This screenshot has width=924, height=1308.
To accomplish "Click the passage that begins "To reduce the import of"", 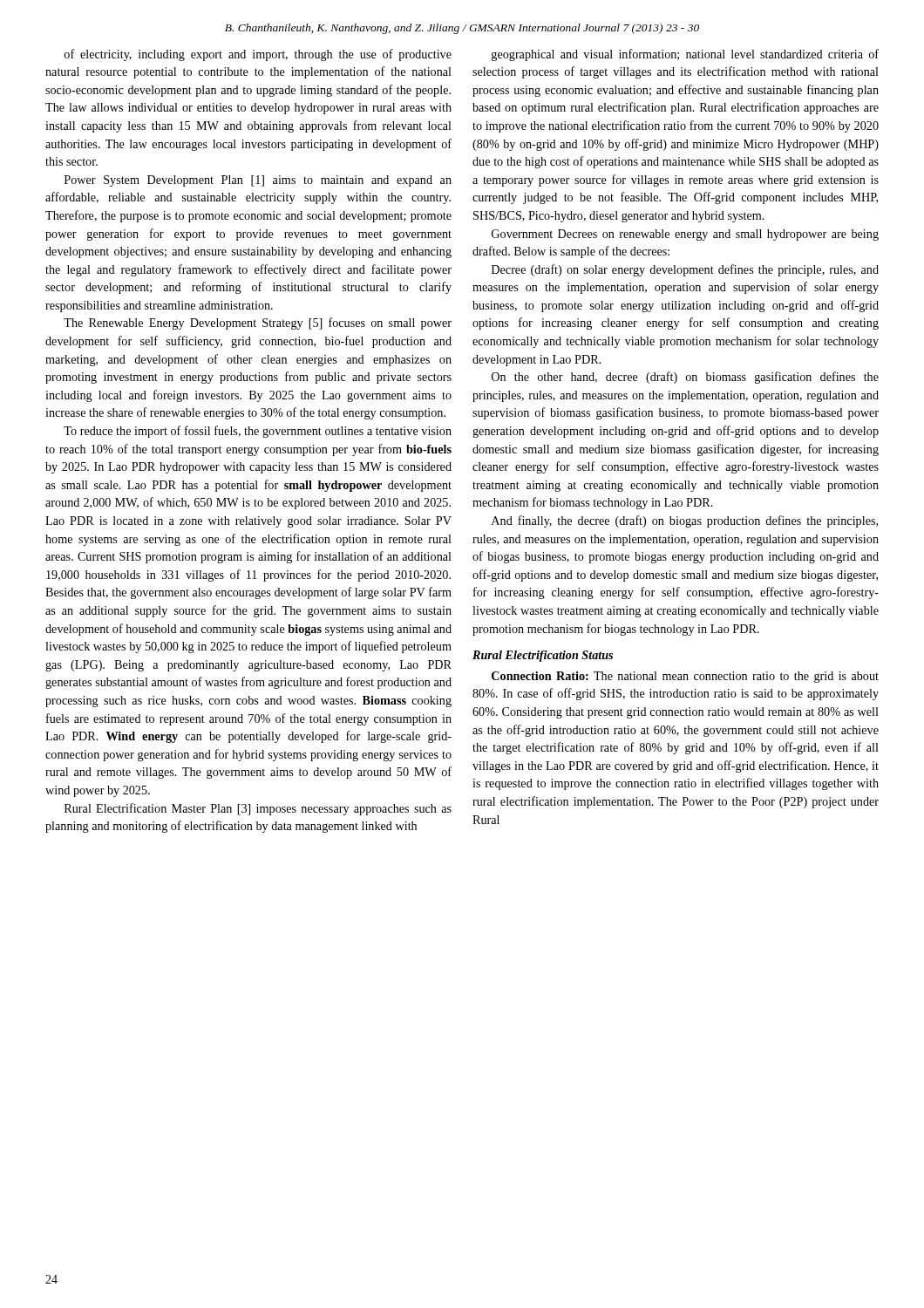I will 248,611.
